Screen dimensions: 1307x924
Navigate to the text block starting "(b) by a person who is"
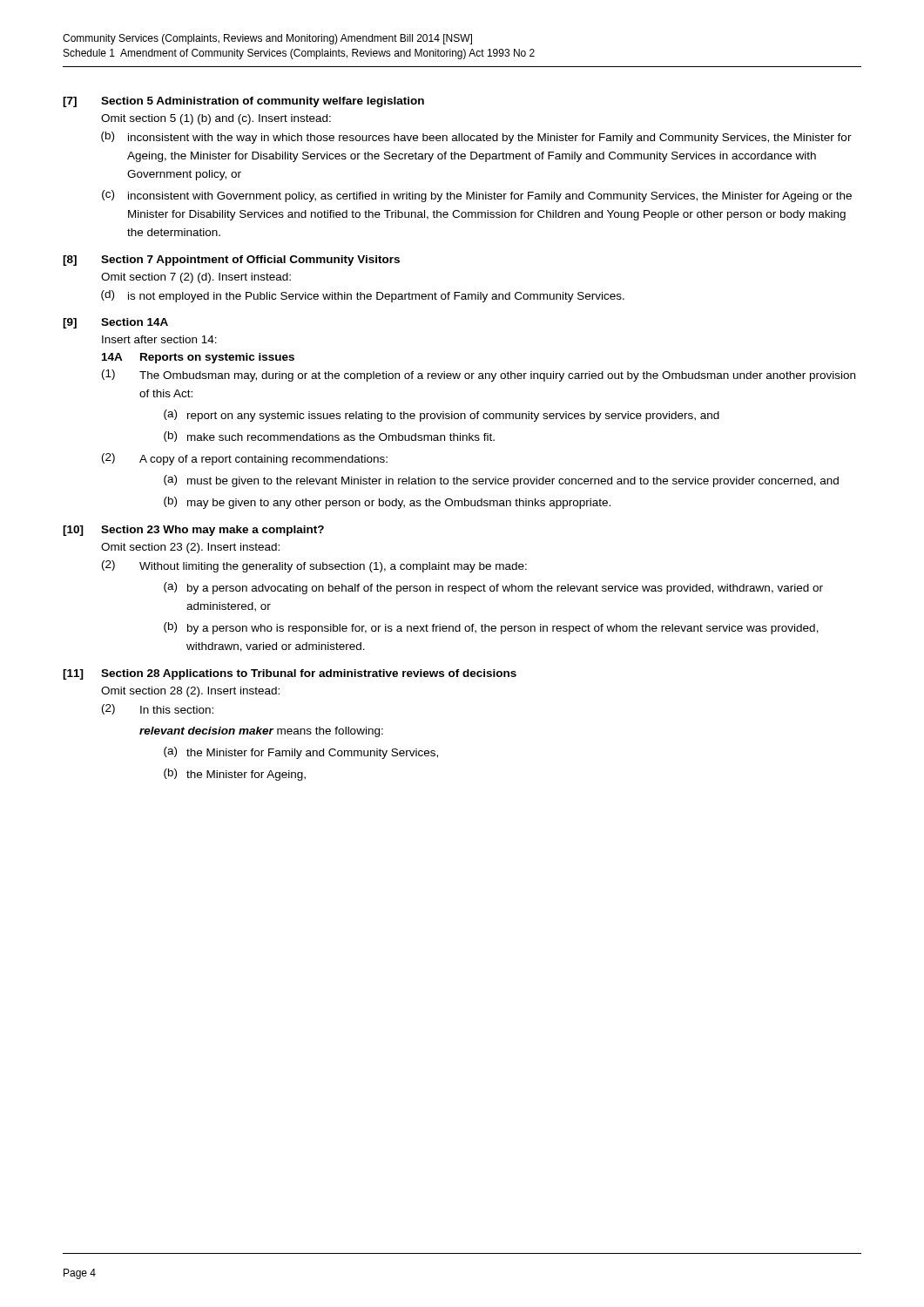click(x=500, y=637)
